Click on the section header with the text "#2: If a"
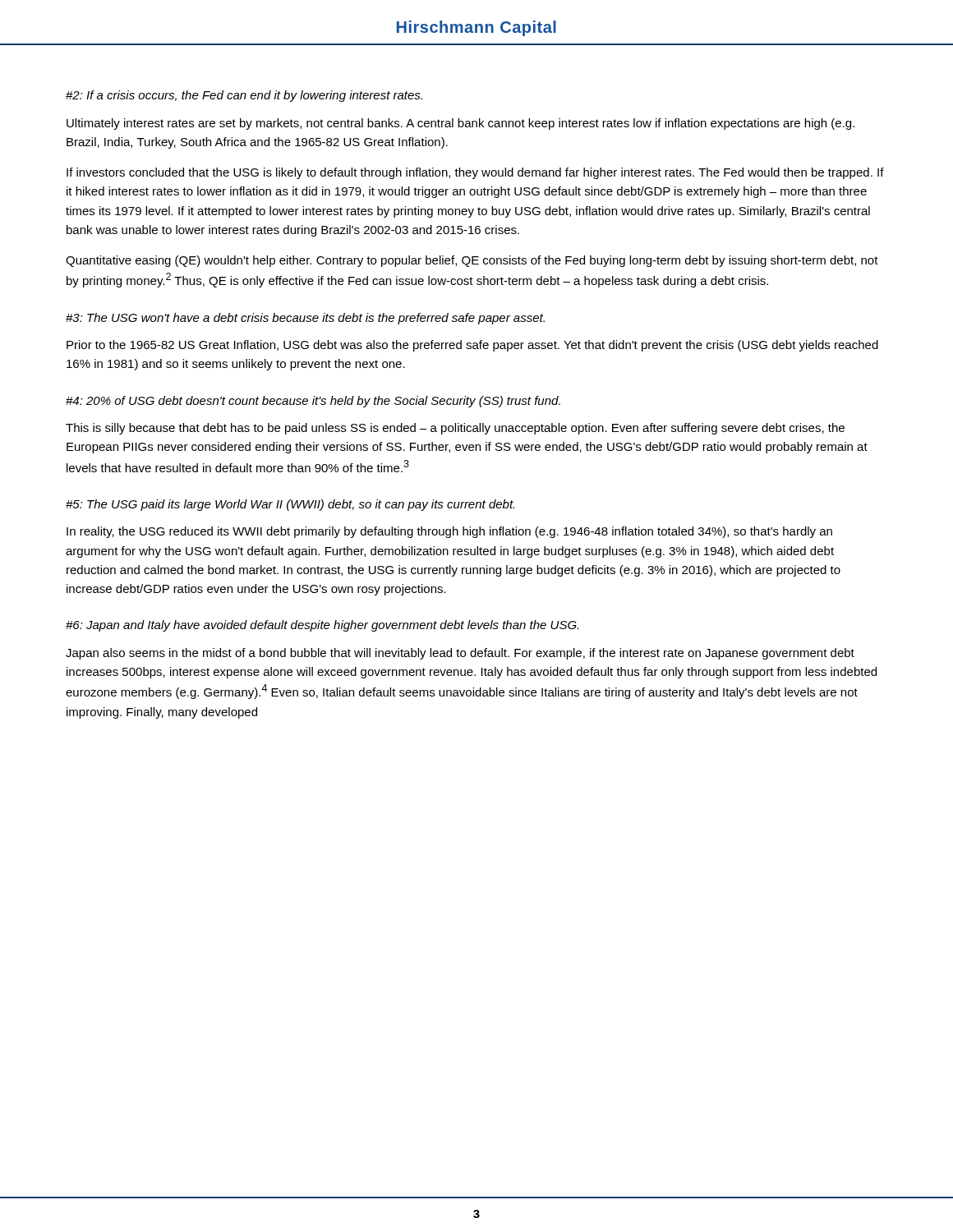This screenshot has width=953, height=1232. [x=245, y=95]
